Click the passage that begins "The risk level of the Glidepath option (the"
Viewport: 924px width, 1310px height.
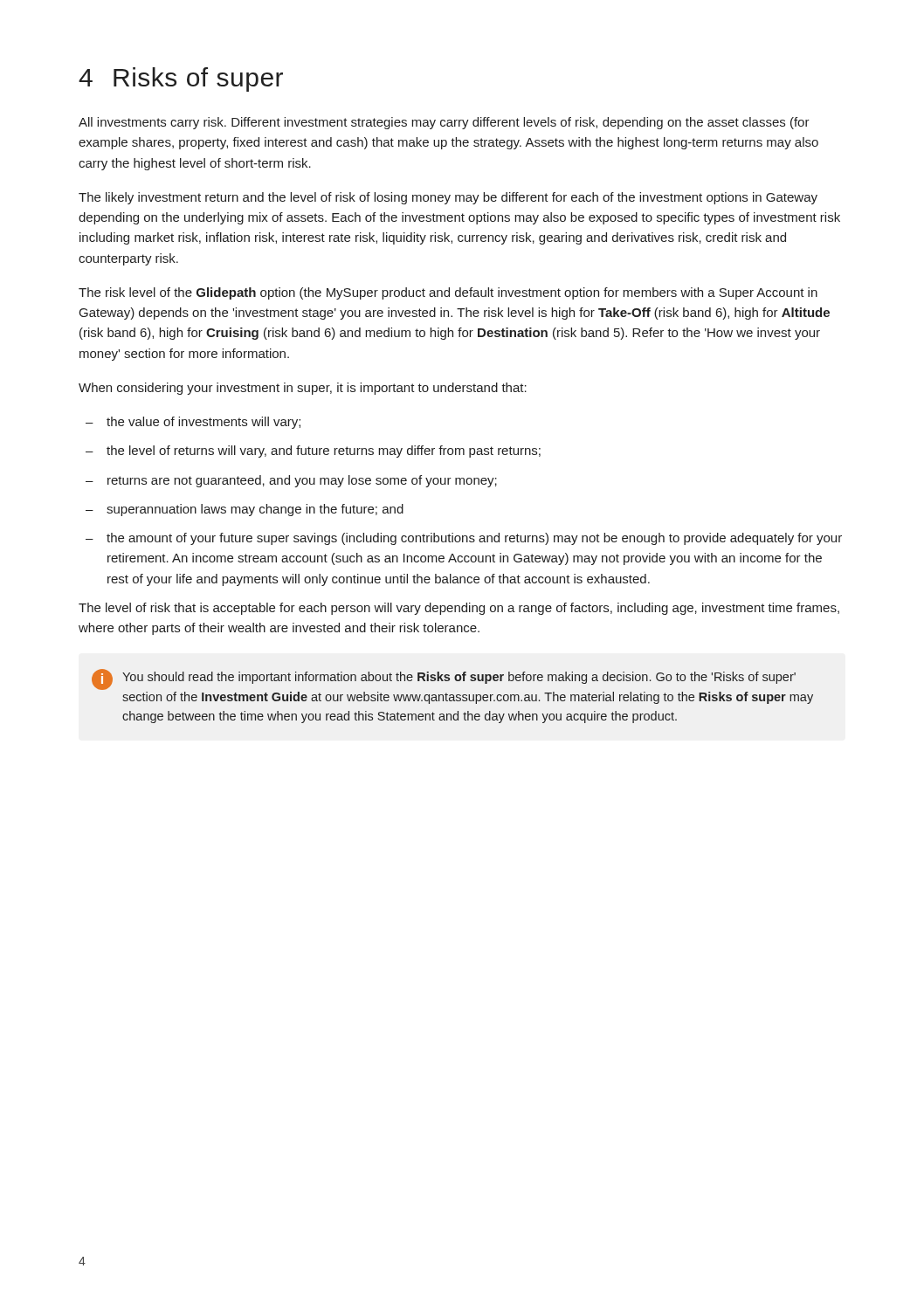454,322
